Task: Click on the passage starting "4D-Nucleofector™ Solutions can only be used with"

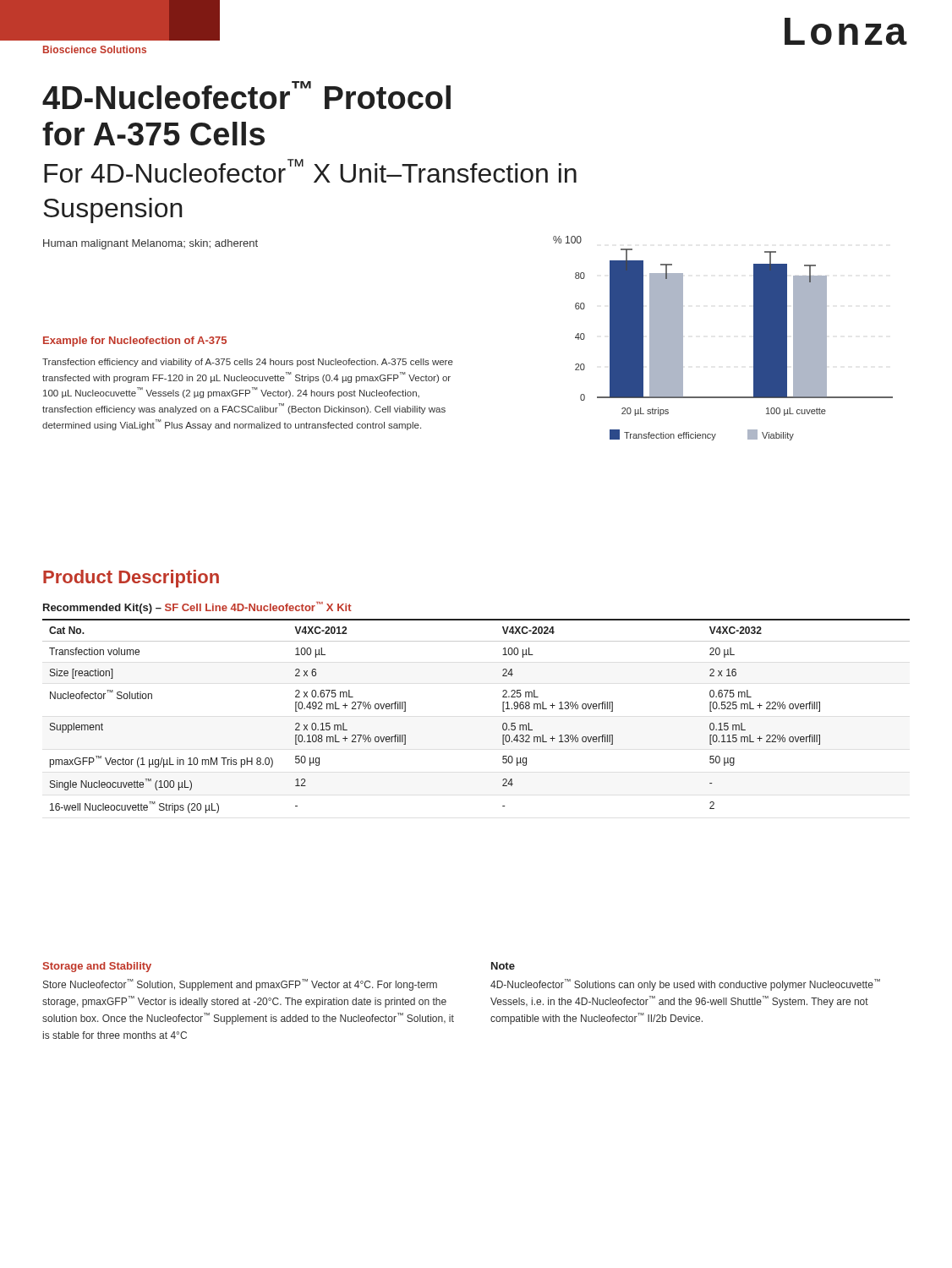Action: coord(685,1001)
